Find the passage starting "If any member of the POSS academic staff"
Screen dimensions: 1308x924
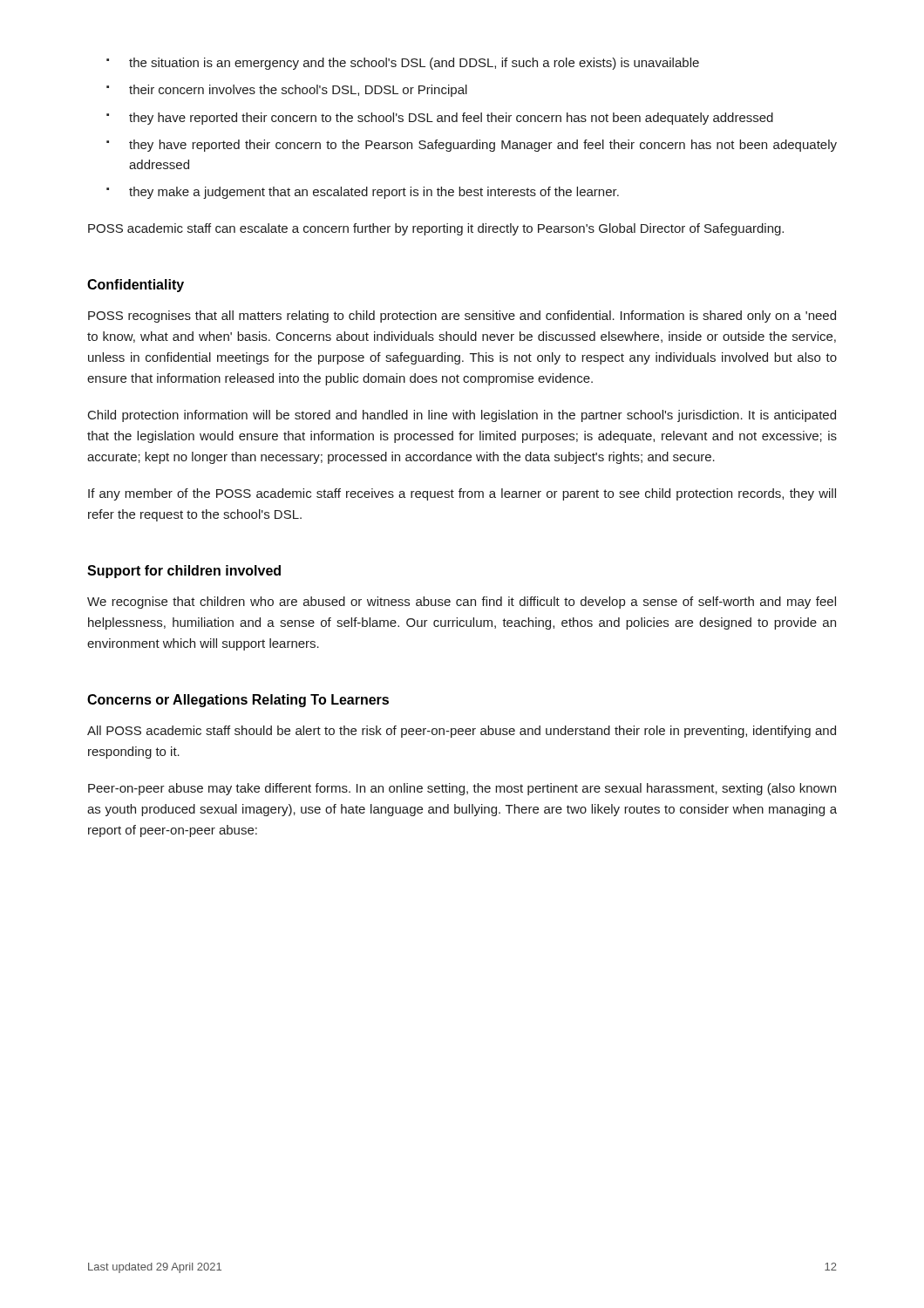(x=462, y=503)
